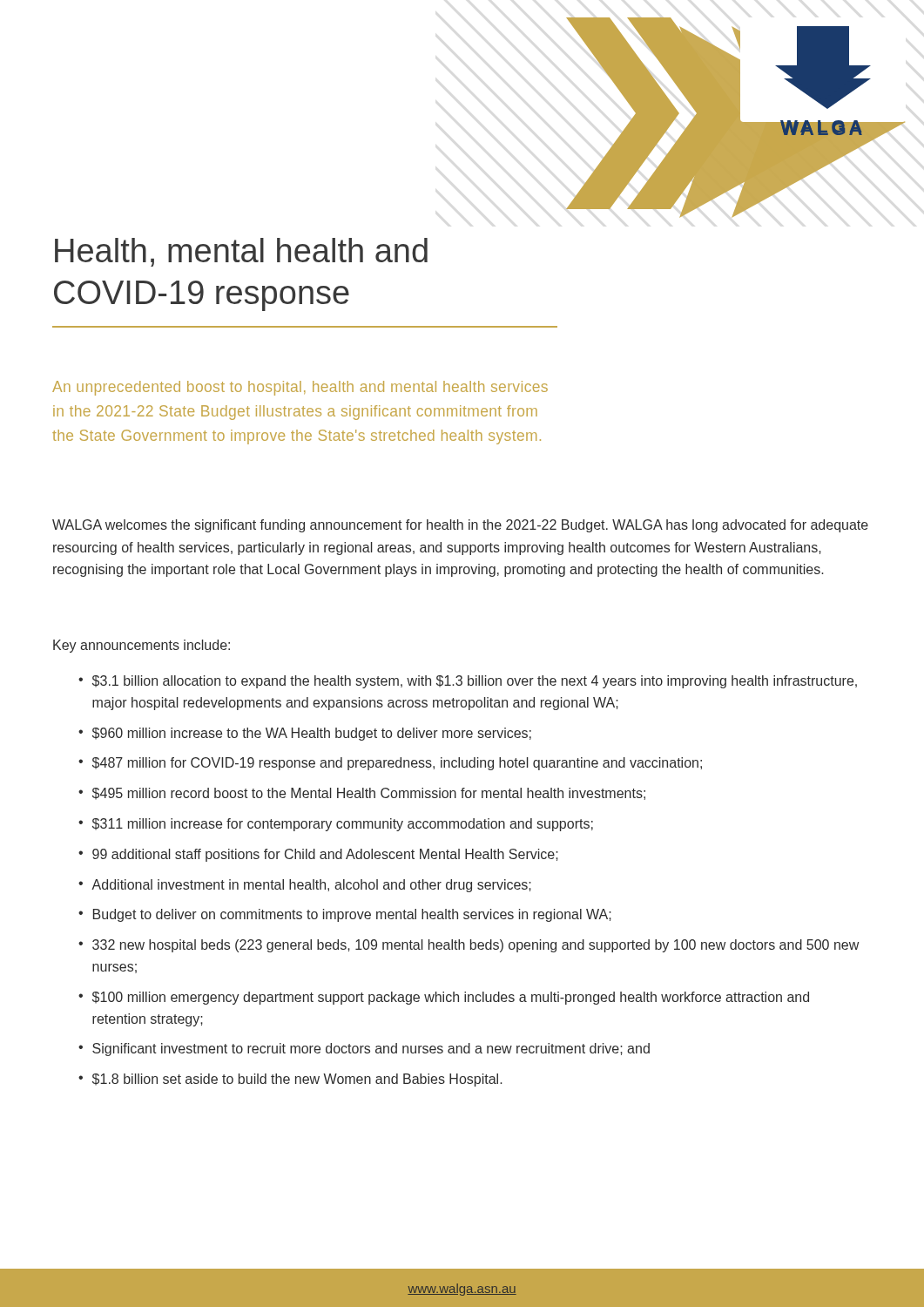Viewport: 924px width, 1307px height.
Task: Locate the passage starting "• $960 million"
Action: click(292, 734)
